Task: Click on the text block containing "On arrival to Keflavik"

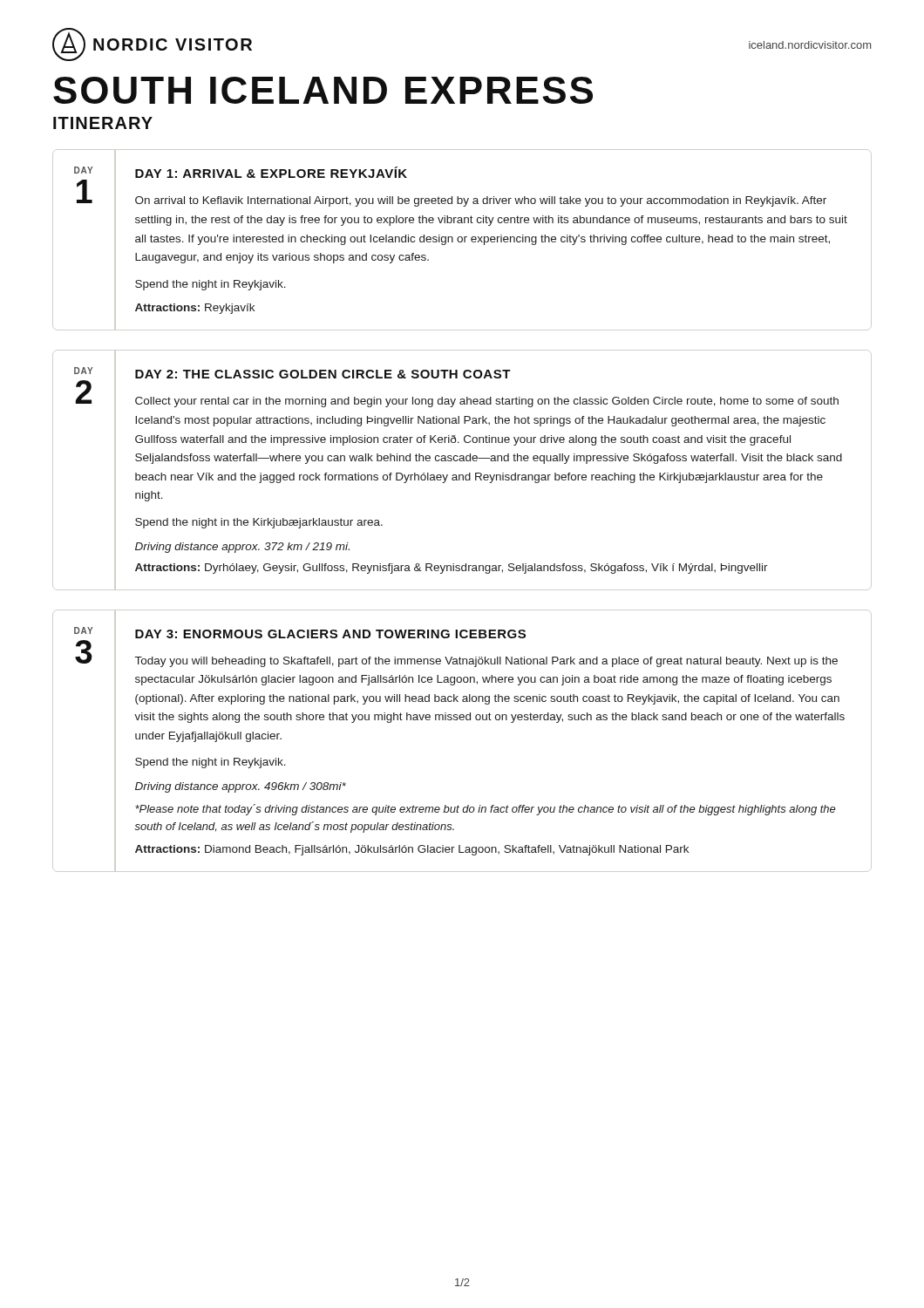Action: click(x=491, y=229)
